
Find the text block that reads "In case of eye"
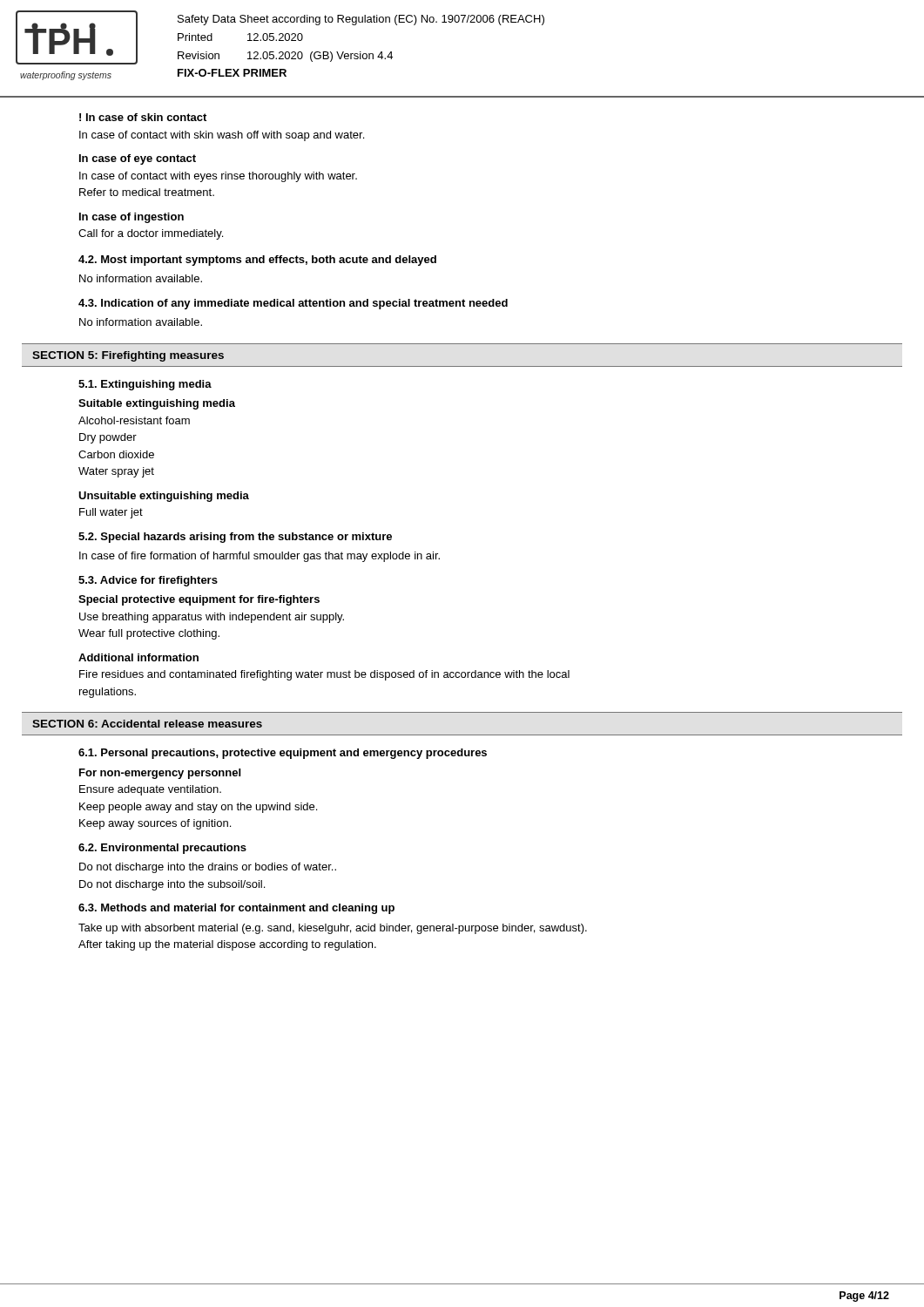click(x=138, y=159)
